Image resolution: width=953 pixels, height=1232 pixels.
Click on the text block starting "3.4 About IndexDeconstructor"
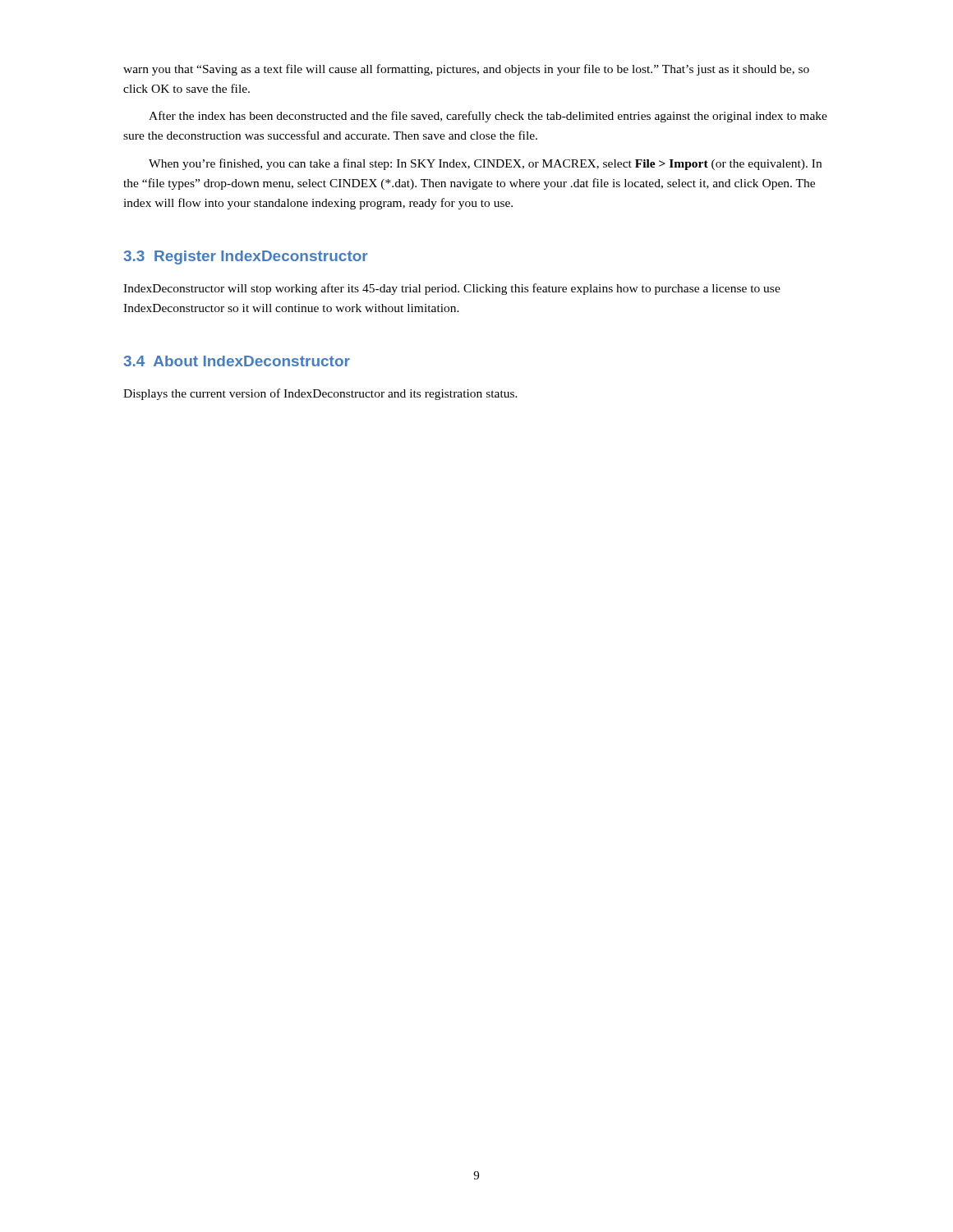coord(237,361)
